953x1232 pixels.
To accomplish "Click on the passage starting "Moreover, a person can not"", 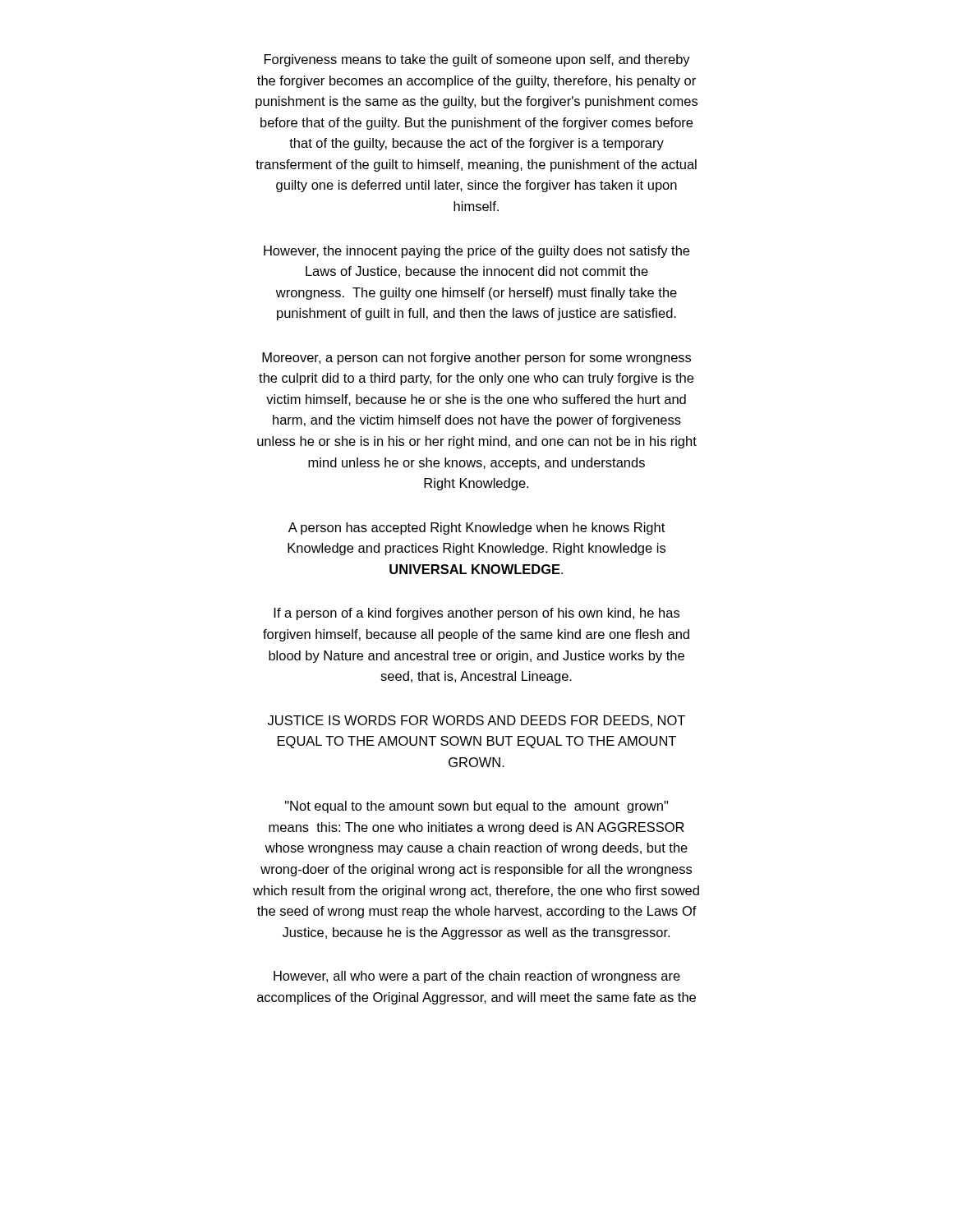I will point(476,420).
